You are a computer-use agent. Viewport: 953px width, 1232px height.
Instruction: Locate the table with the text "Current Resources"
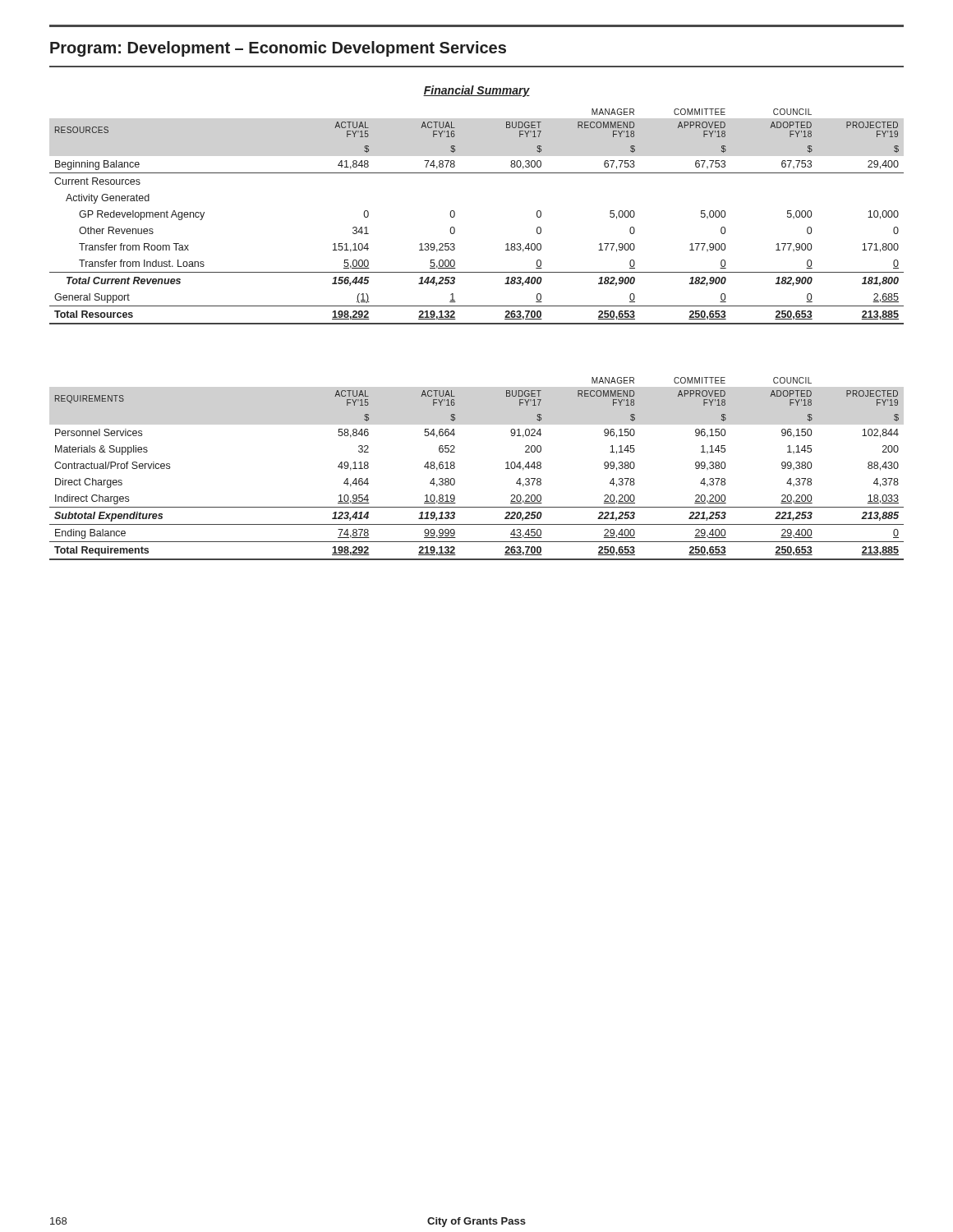point(476,215)
